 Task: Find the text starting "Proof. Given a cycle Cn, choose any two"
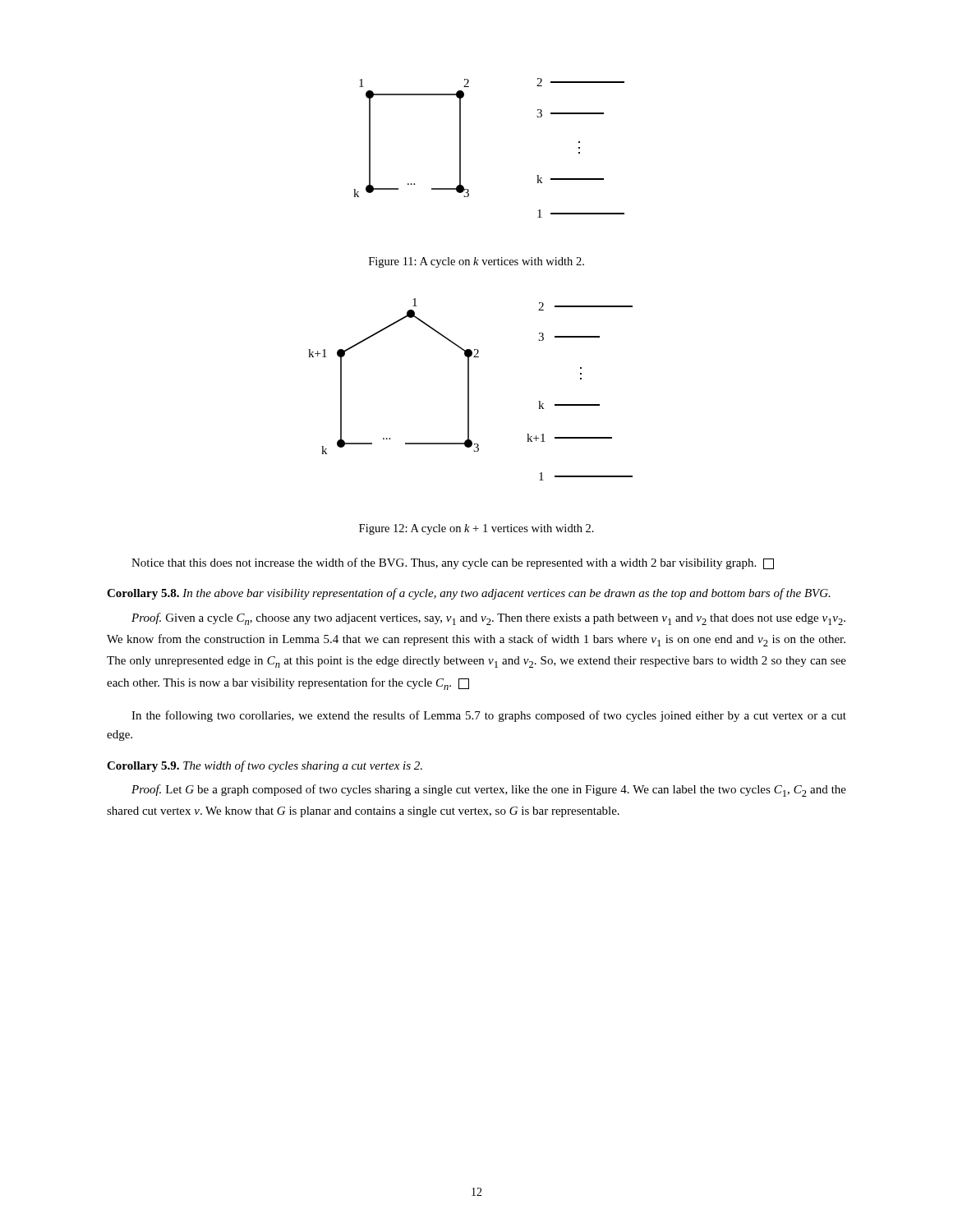click(476, 651)
